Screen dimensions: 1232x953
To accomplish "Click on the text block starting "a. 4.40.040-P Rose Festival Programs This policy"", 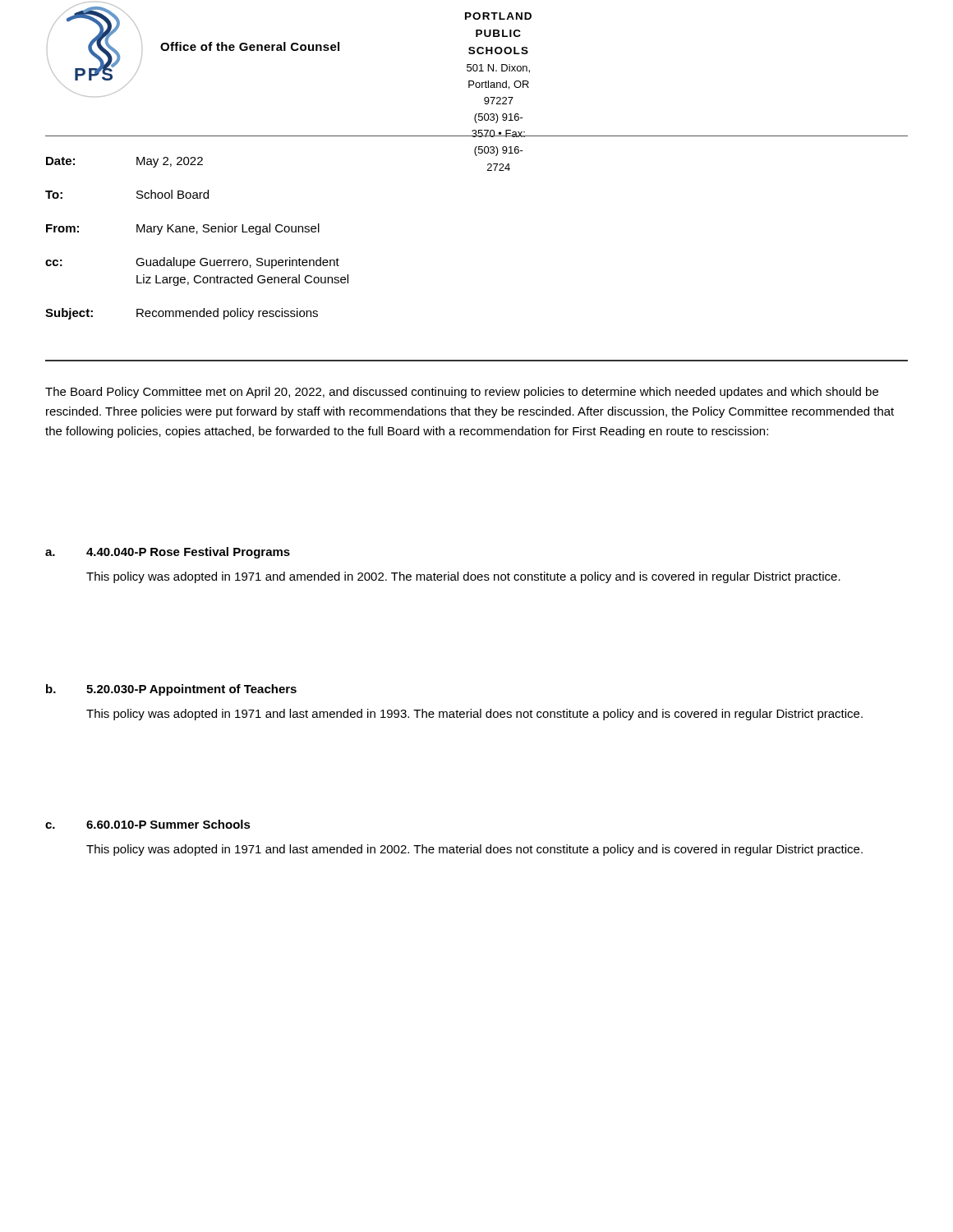I will coord(476,565).
